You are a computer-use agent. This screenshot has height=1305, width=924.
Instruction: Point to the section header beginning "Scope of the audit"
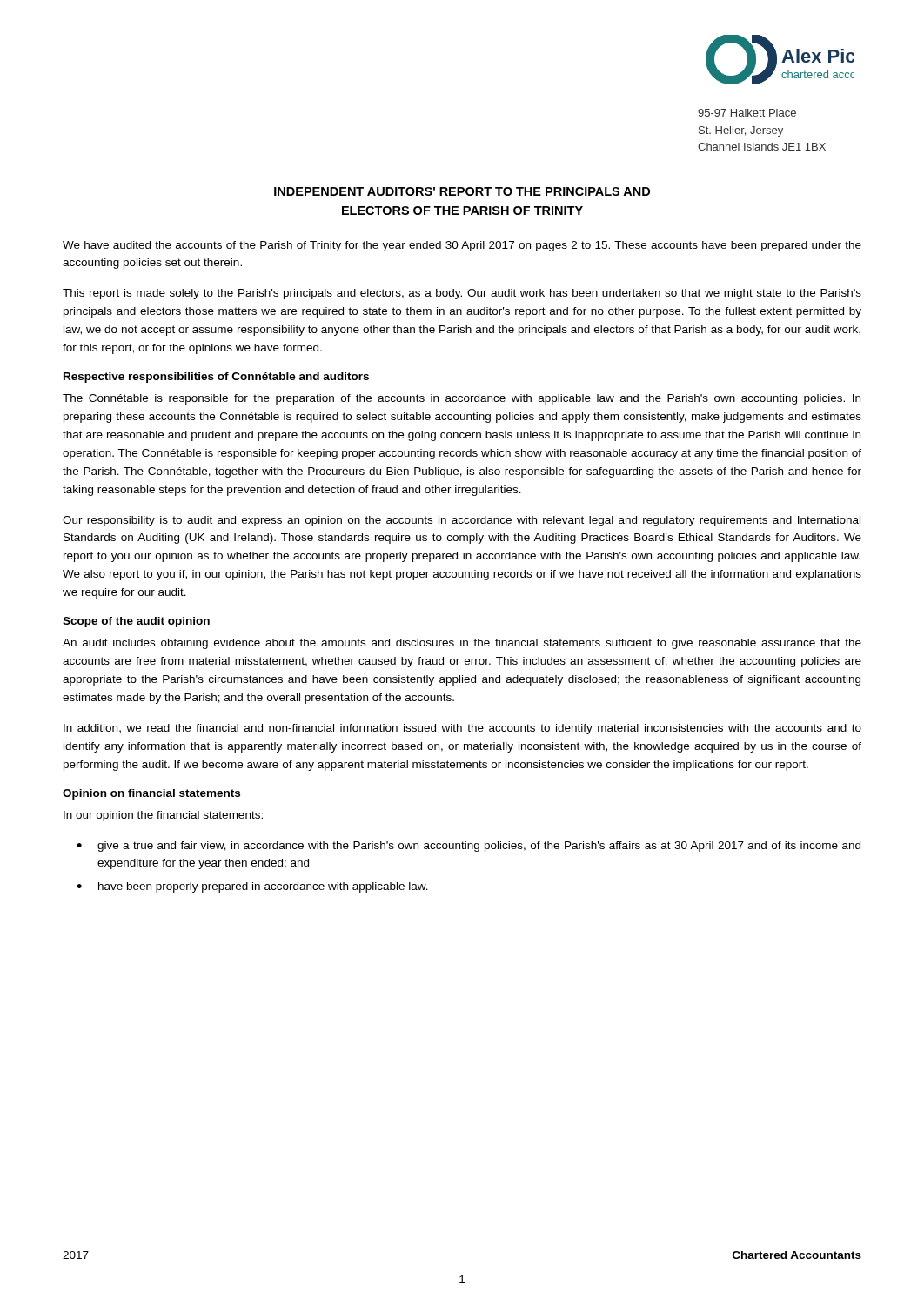tap(136, 621)
